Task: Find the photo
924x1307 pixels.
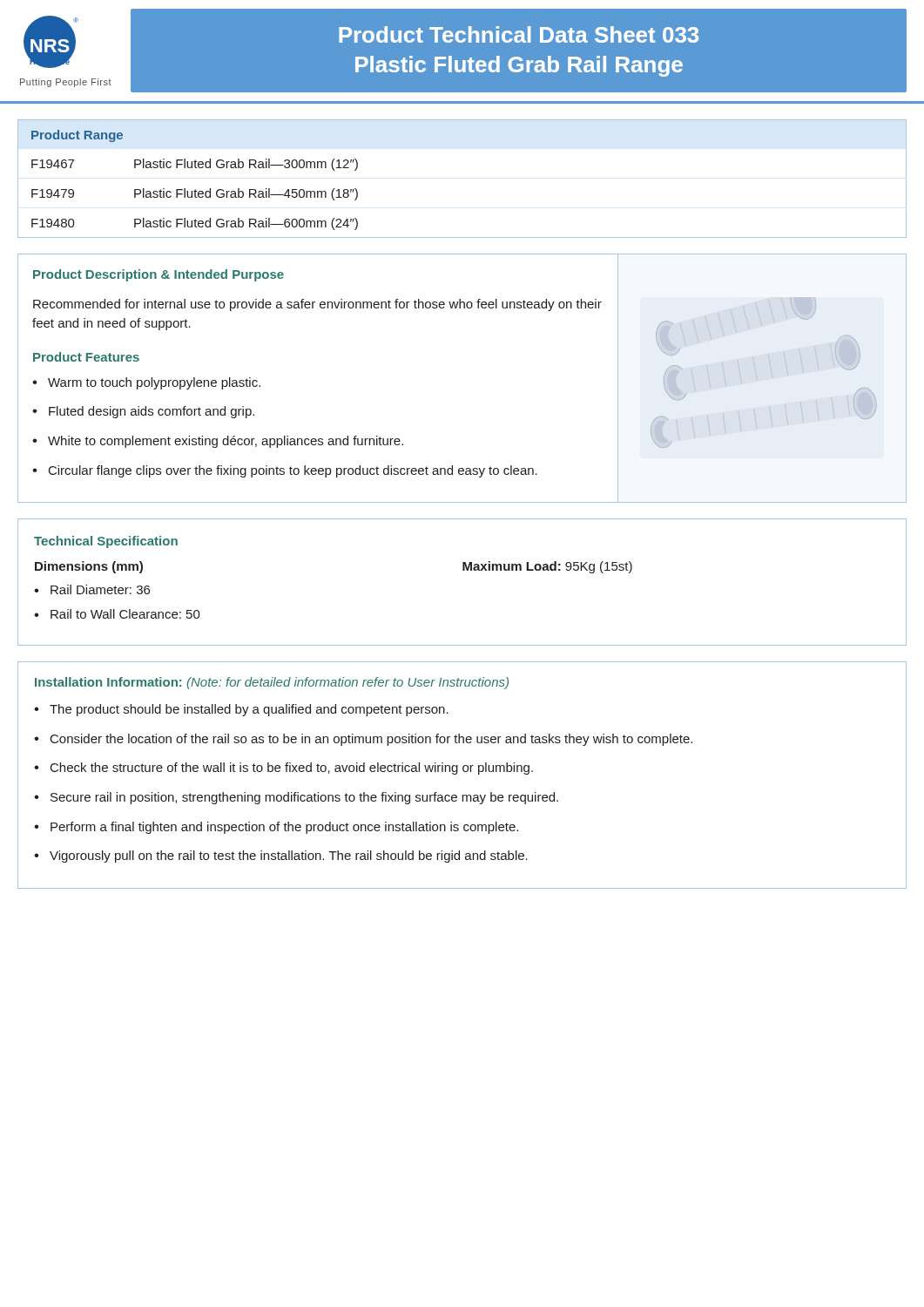Action: [762, 378]
